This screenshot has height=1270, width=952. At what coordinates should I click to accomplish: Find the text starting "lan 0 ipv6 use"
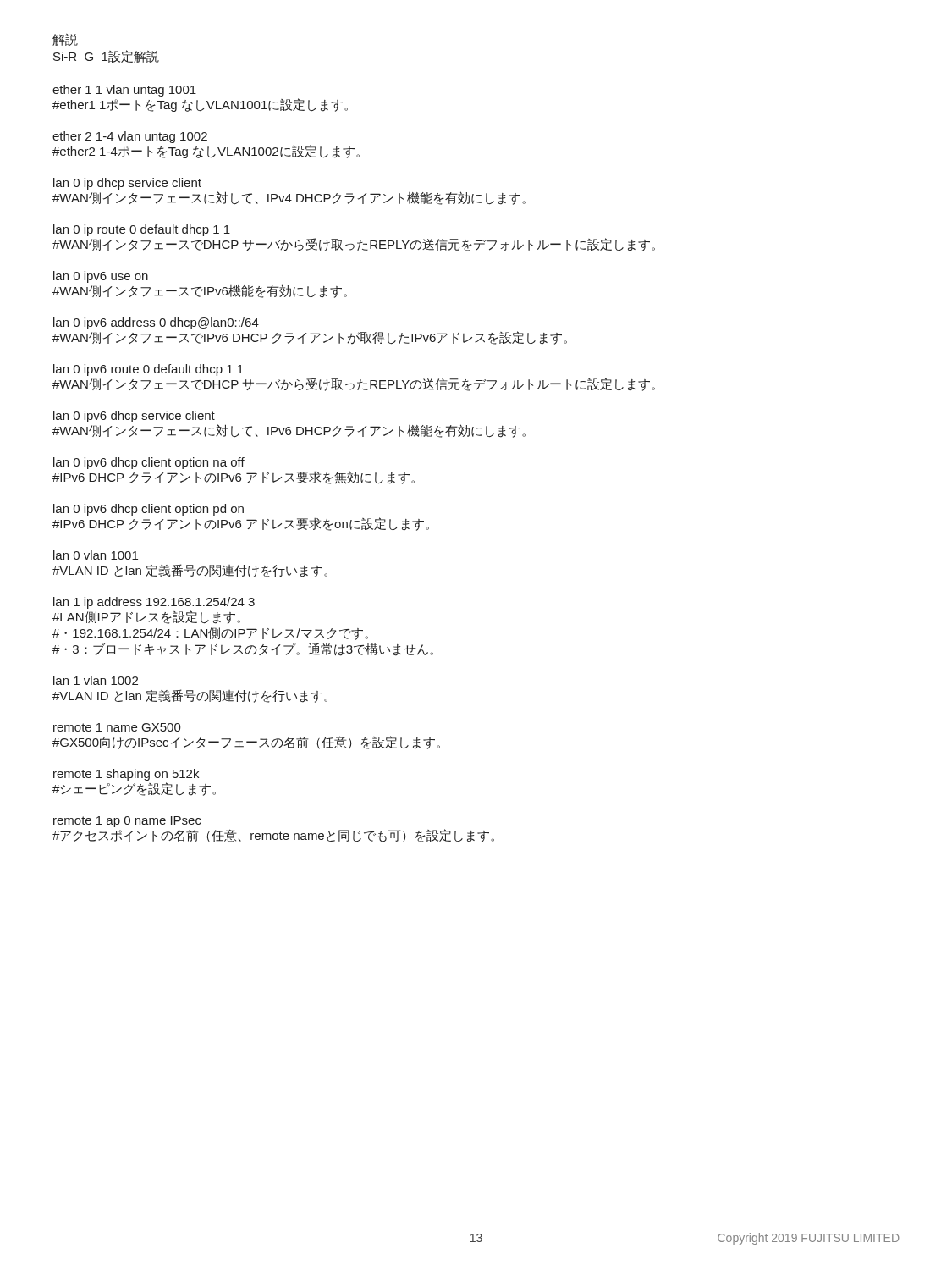click(101, 277)
